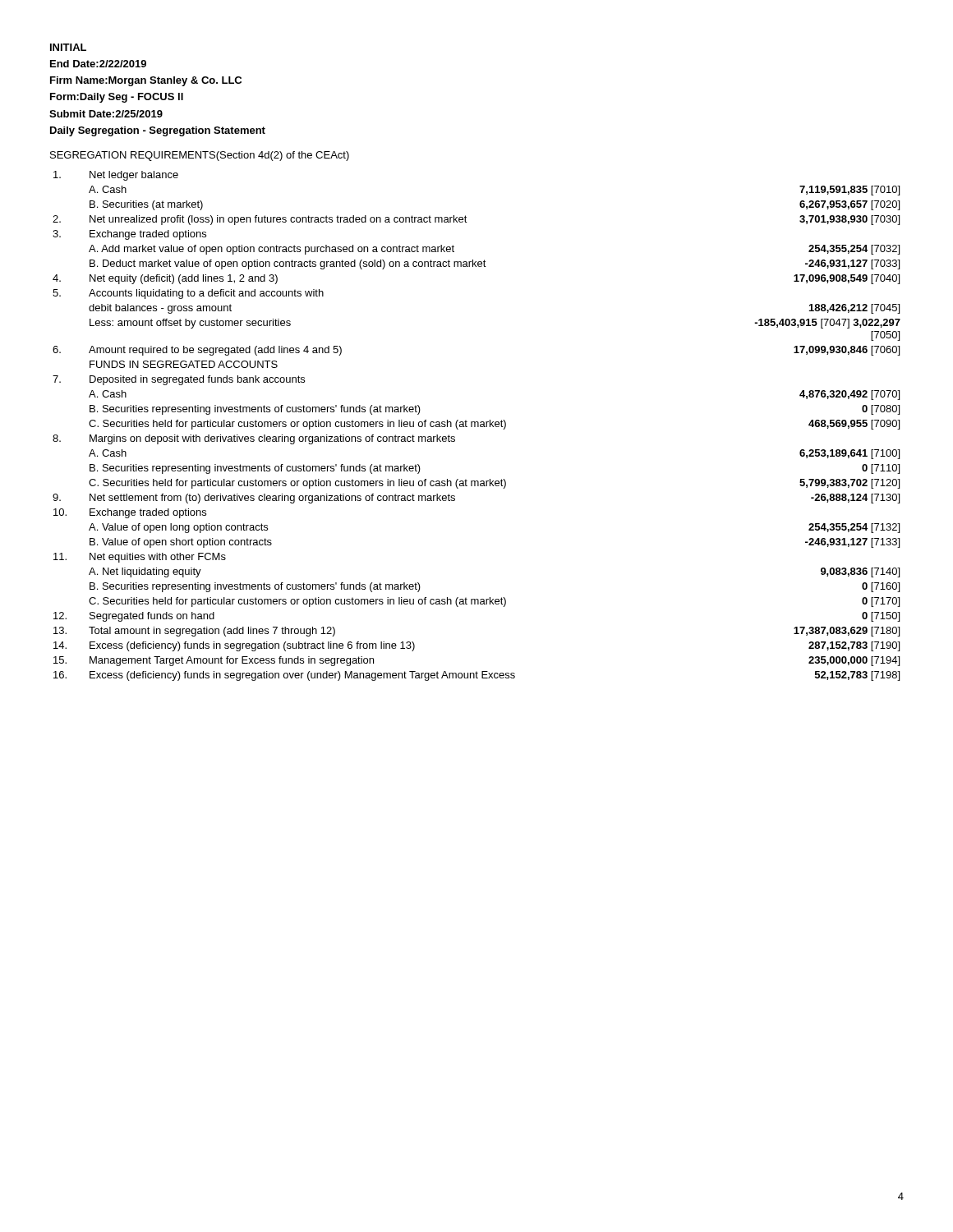Locate the element starting "6. Amount required to be segregated (add"

tap(219, 350)
